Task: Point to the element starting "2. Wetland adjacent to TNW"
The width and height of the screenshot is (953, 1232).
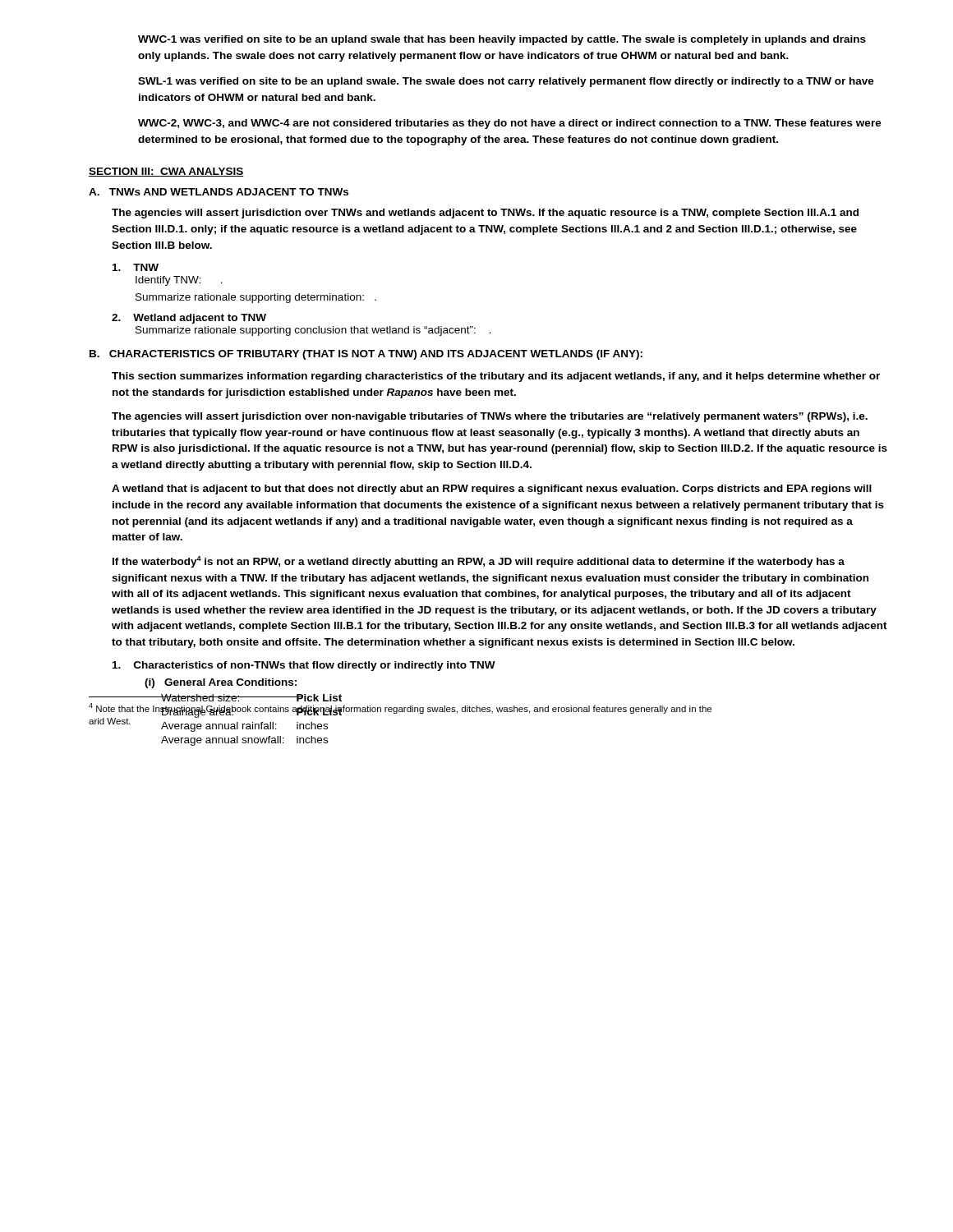Action: (302, 324)
